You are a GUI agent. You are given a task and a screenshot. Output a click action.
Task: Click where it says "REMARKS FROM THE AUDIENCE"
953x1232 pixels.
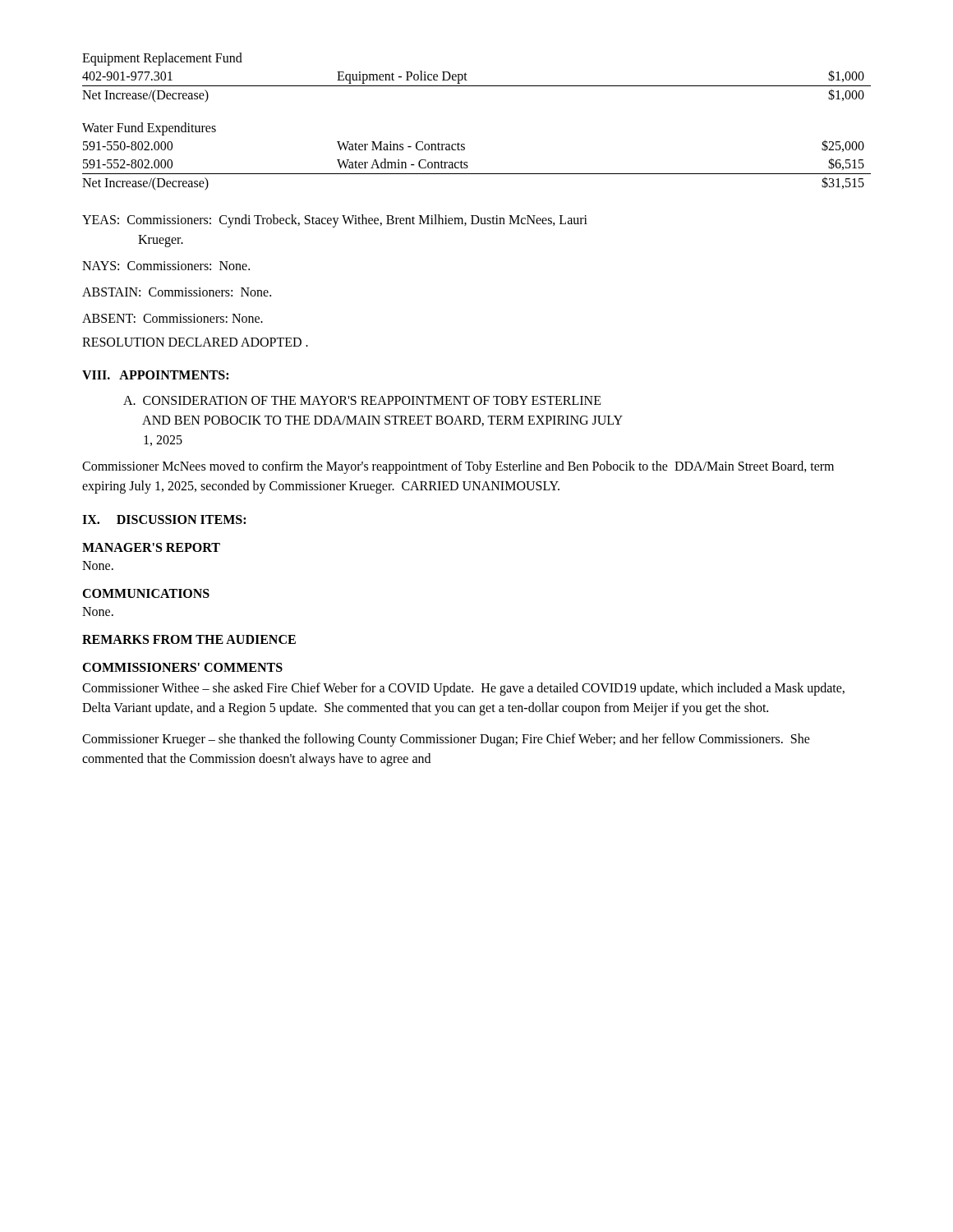point(189,639)
